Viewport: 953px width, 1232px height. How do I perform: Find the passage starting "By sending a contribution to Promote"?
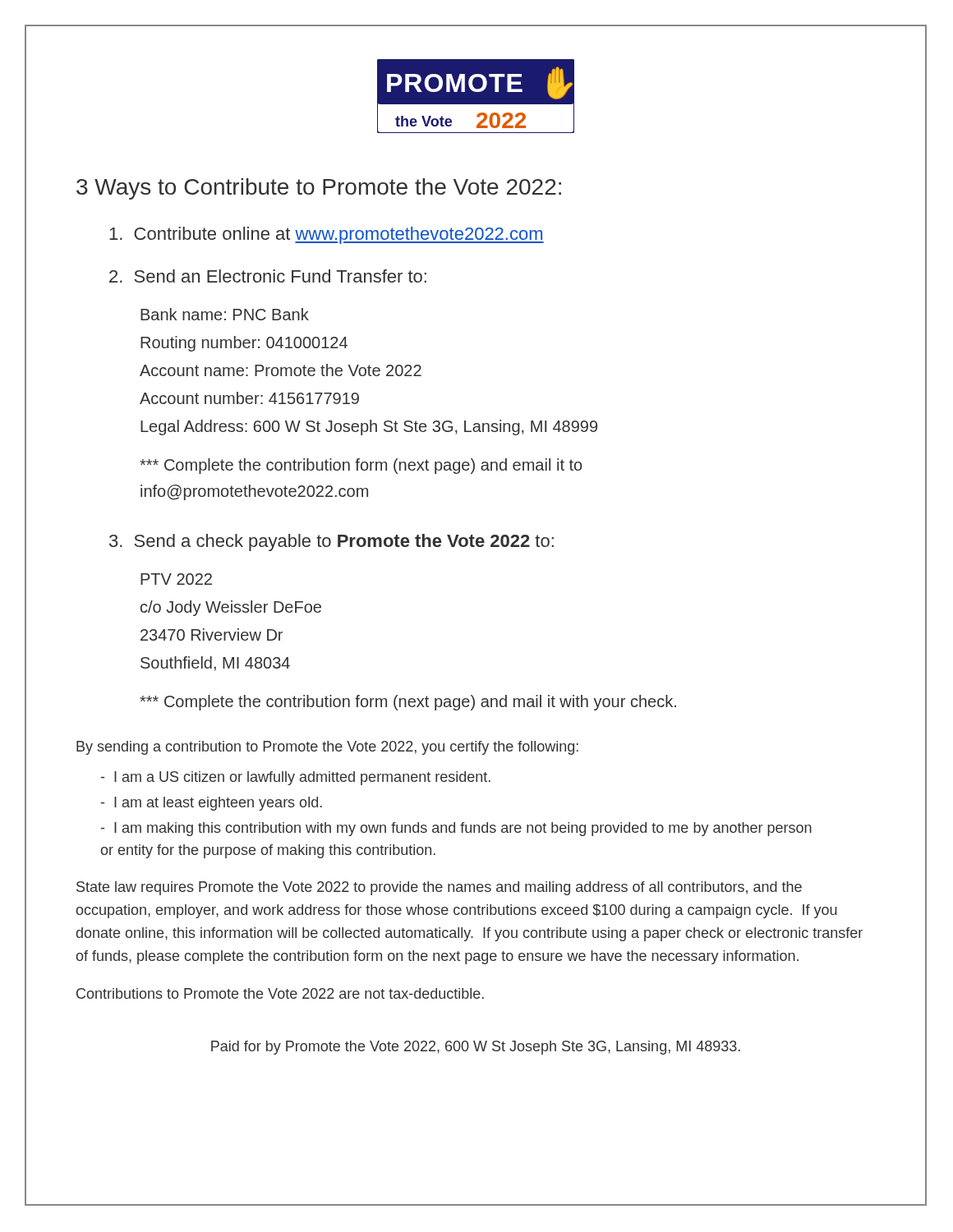click(x=328, y=747)
